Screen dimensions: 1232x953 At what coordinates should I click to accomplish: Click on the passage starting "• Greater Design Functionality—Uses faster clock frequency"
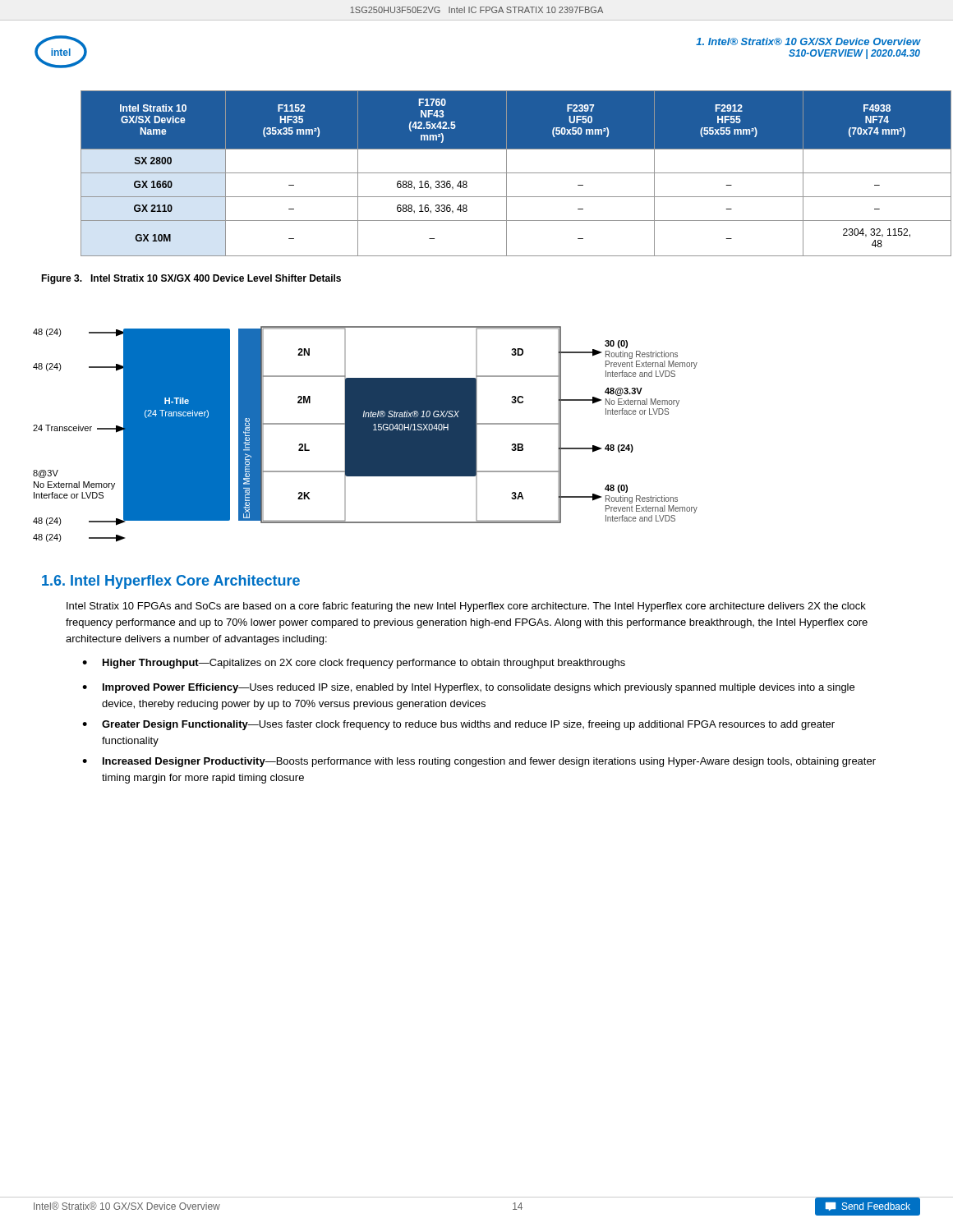485,731
